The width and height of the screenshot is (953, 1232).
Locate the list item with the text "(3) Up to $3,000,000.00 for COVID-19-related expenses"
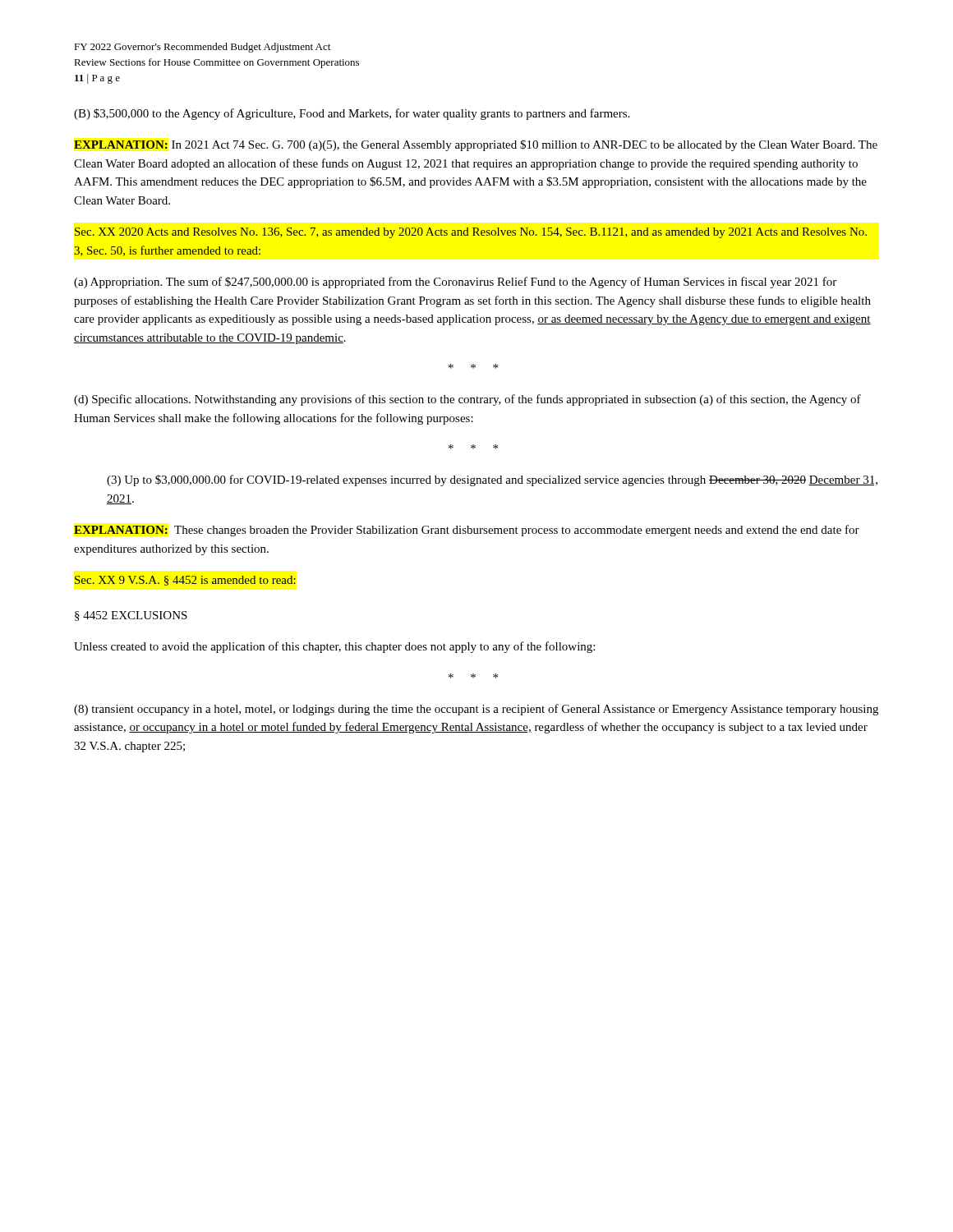(493, 489)
